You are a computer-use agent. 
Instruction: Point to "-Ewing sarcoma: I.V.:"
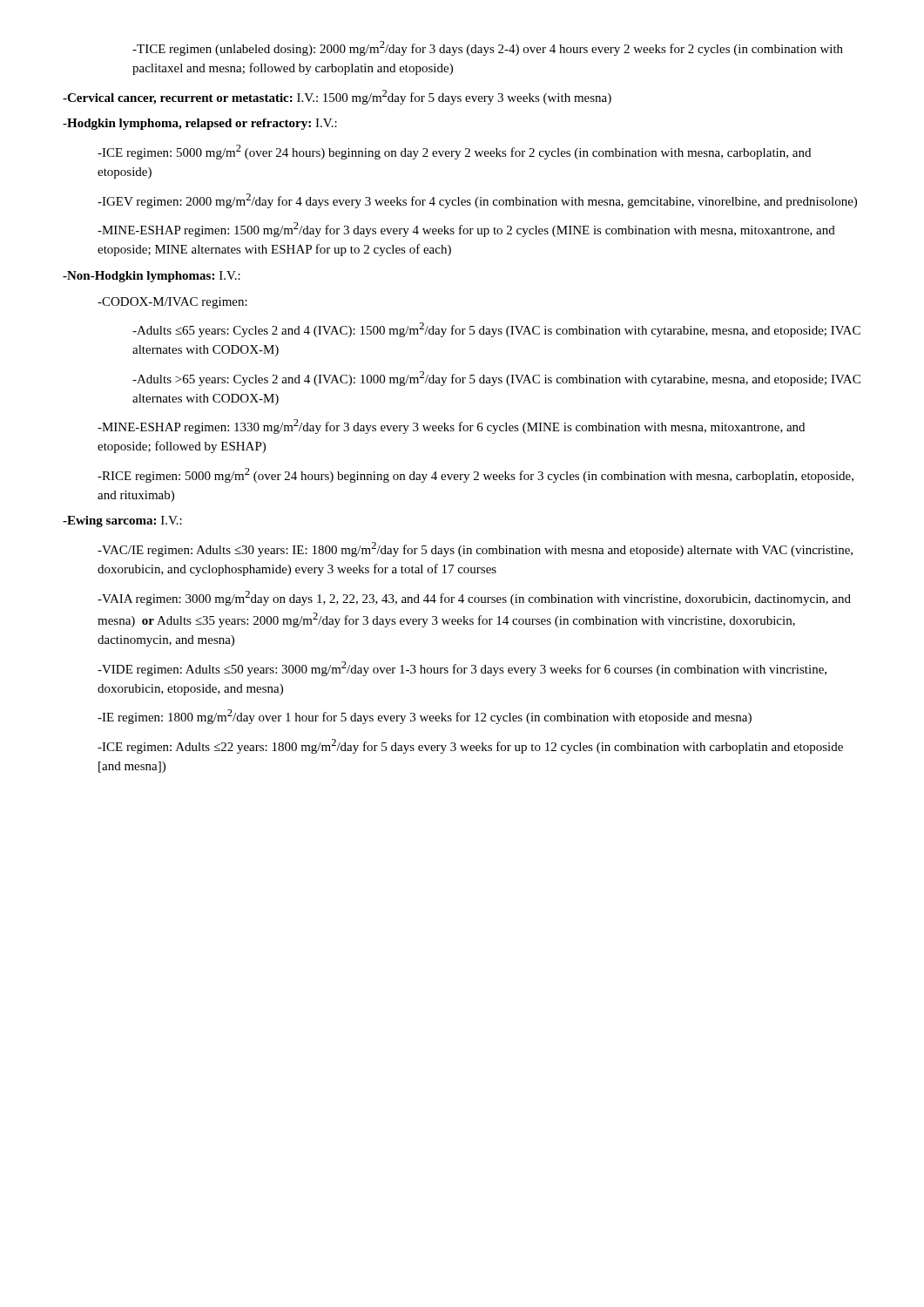click(122, 521)
